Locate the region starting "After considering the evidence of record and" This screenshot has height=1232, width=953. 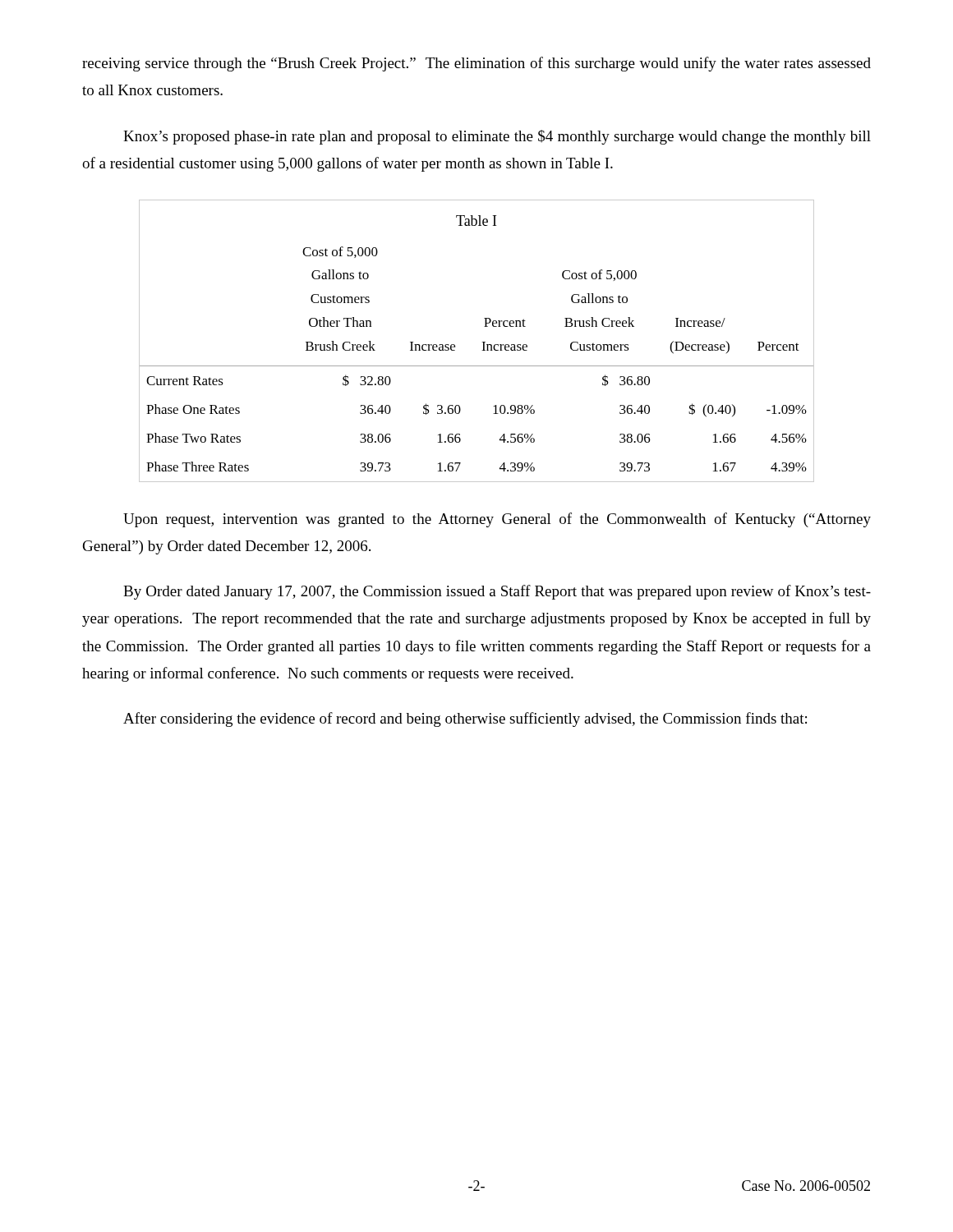click(466, 718)
